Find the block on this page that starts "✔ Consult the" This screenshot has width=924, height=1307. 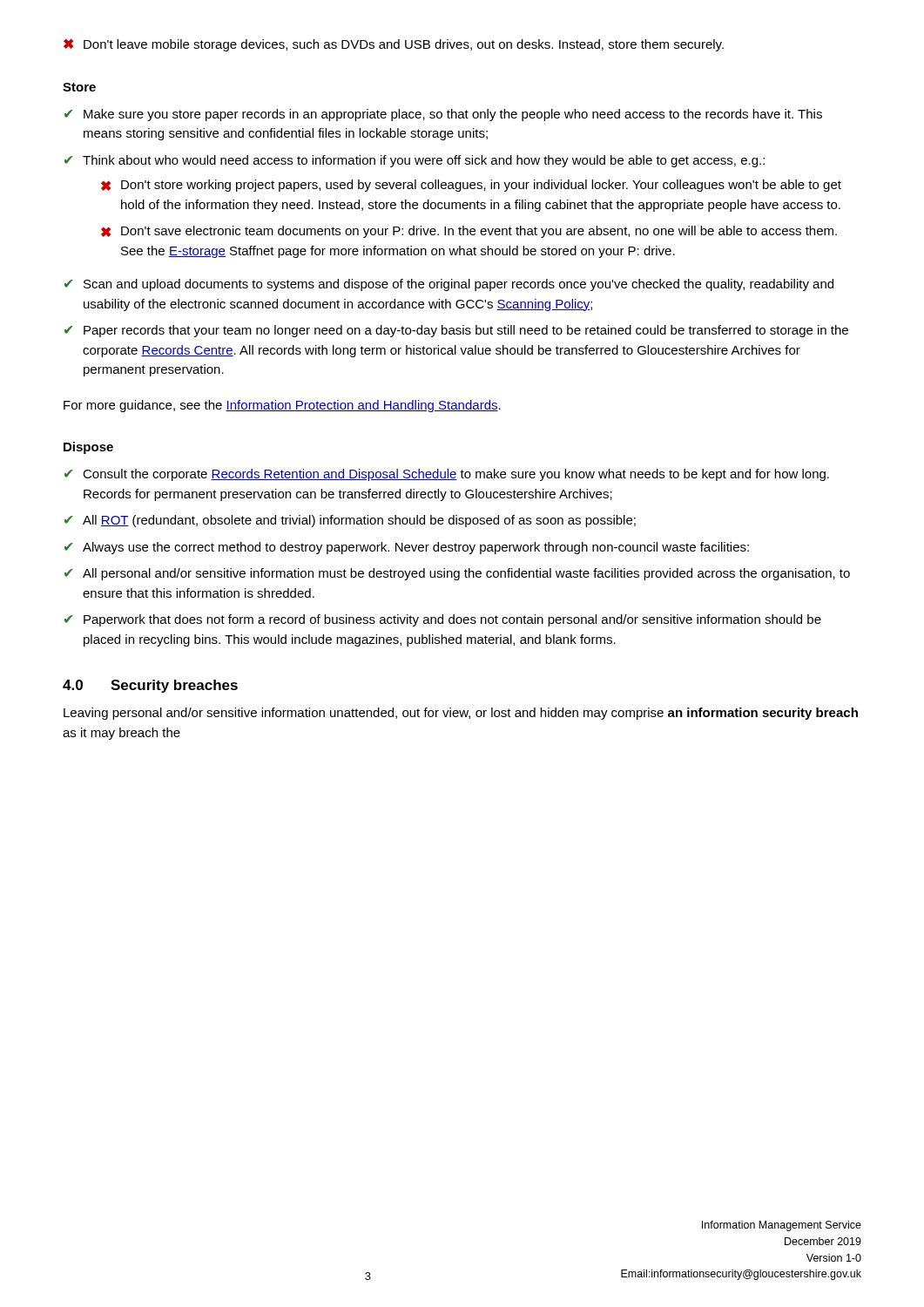coord(462,484)
